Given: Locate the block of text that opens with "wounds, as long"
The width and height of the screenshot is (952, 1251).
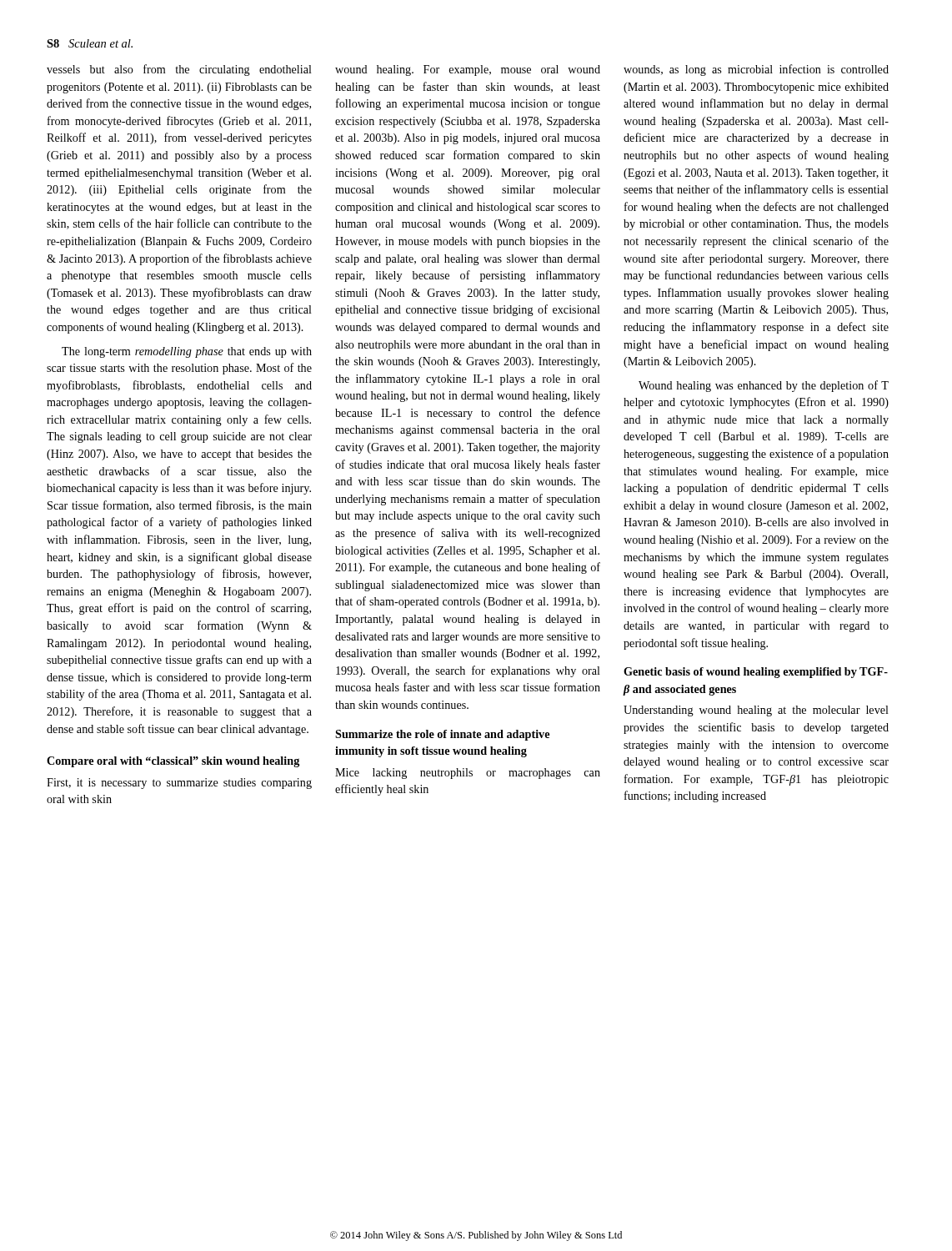Looking at the screenshot, I should (x=756, y=433).
